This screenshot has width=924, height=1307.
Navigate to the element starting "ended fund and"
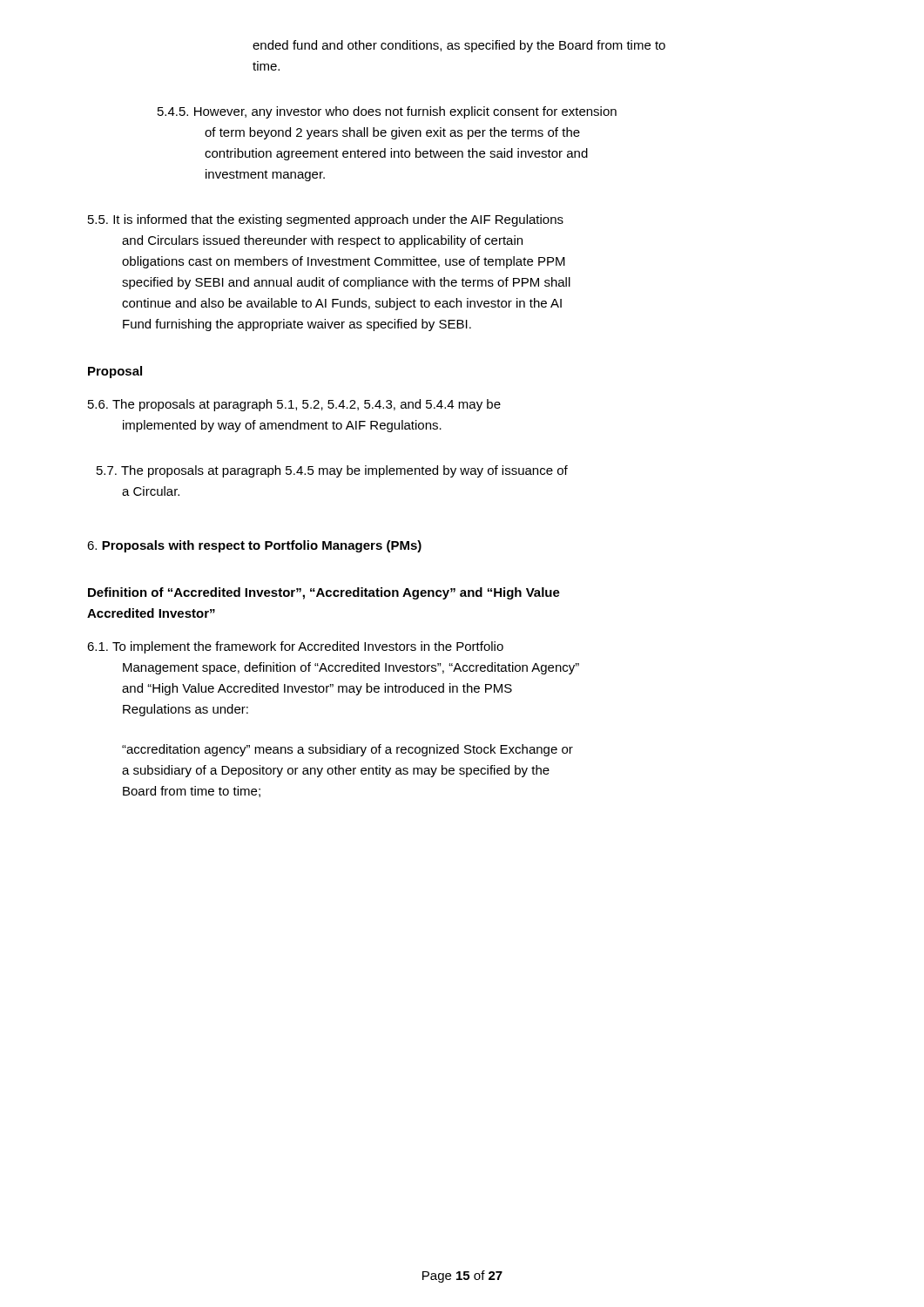tap(549, 56)
